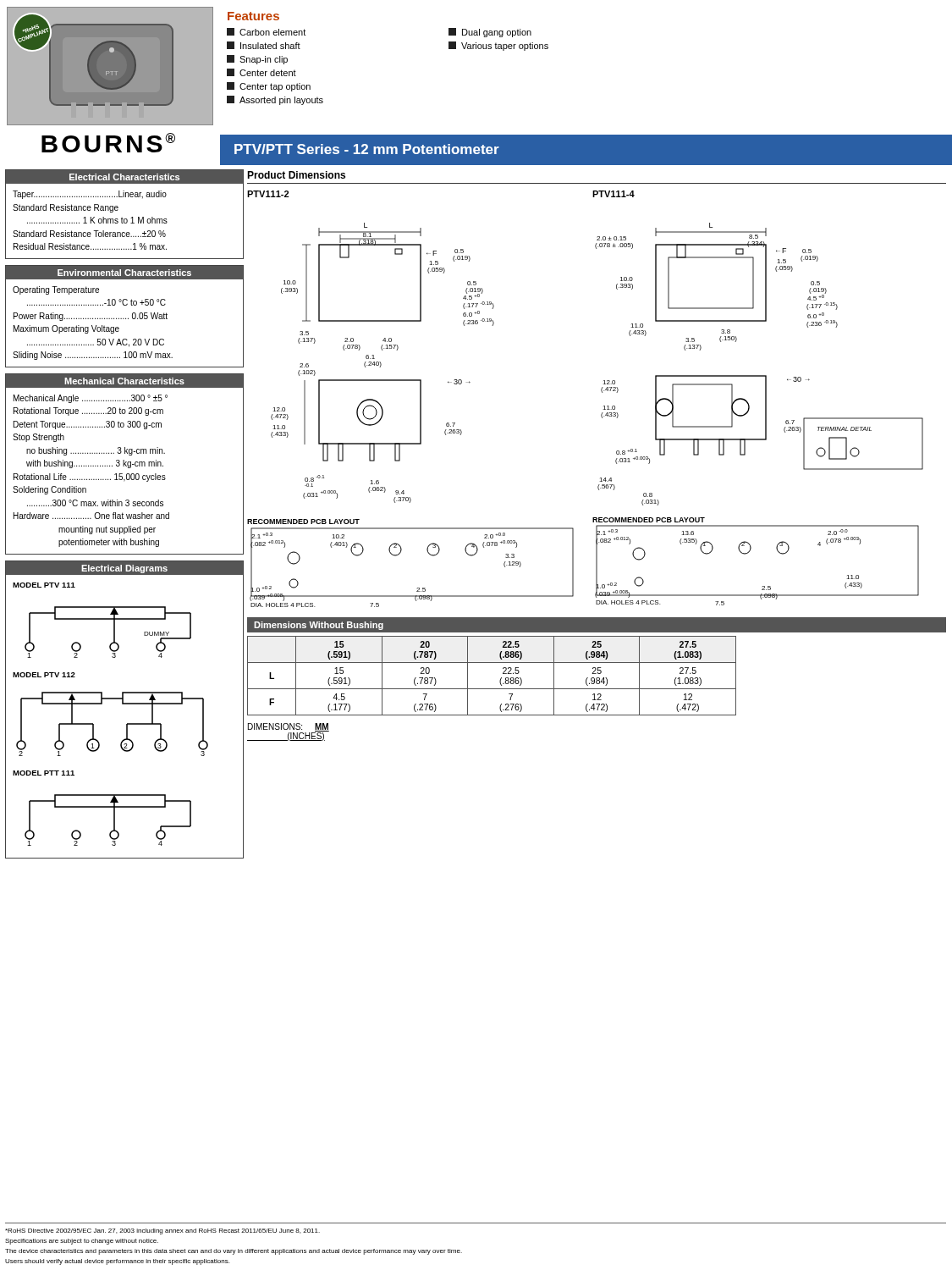Click on the list item containing "Snap-in clip"

click(257, 59)
